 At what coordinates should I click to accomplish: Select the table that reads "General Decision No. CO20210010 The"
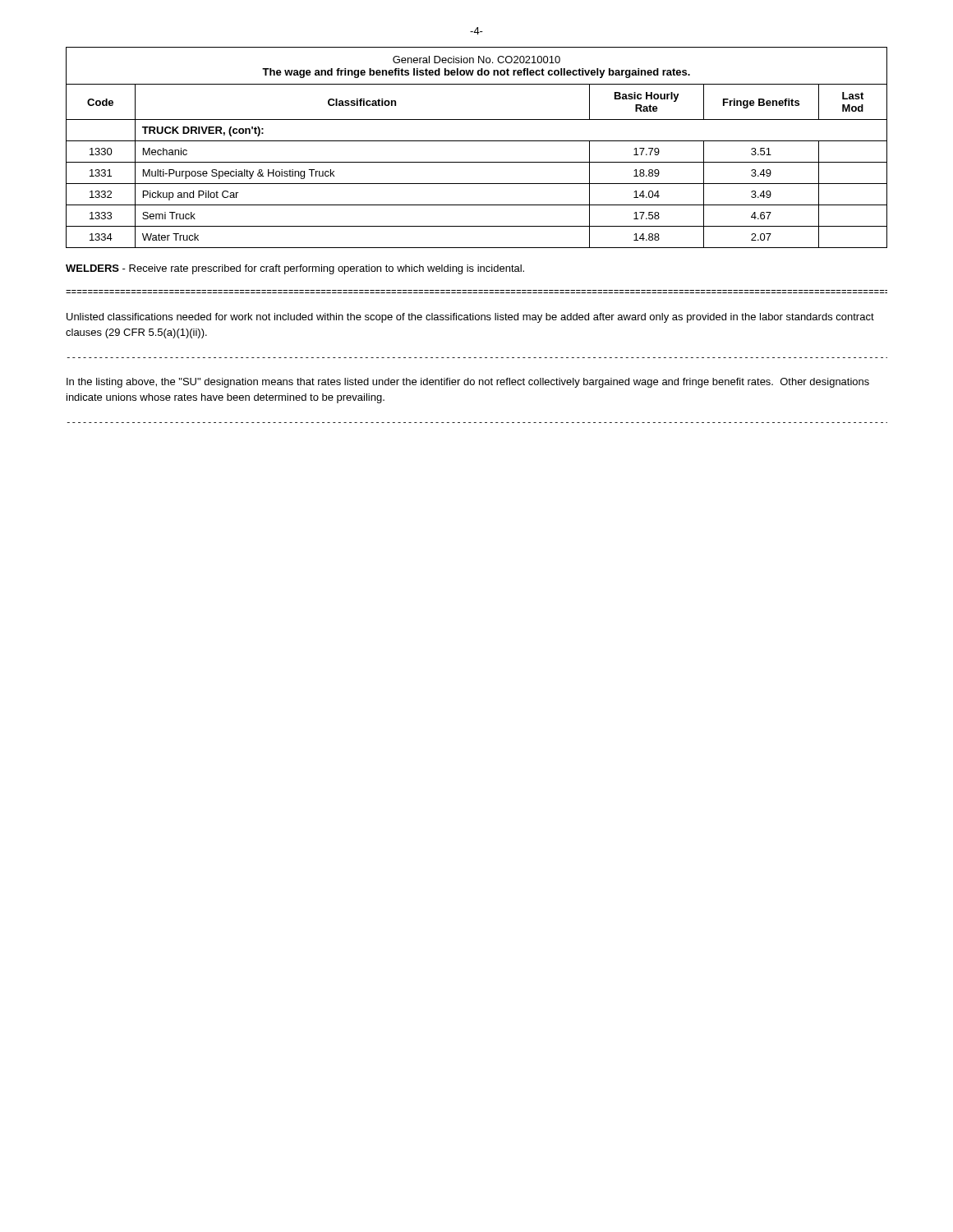click(x=476, y=147)
